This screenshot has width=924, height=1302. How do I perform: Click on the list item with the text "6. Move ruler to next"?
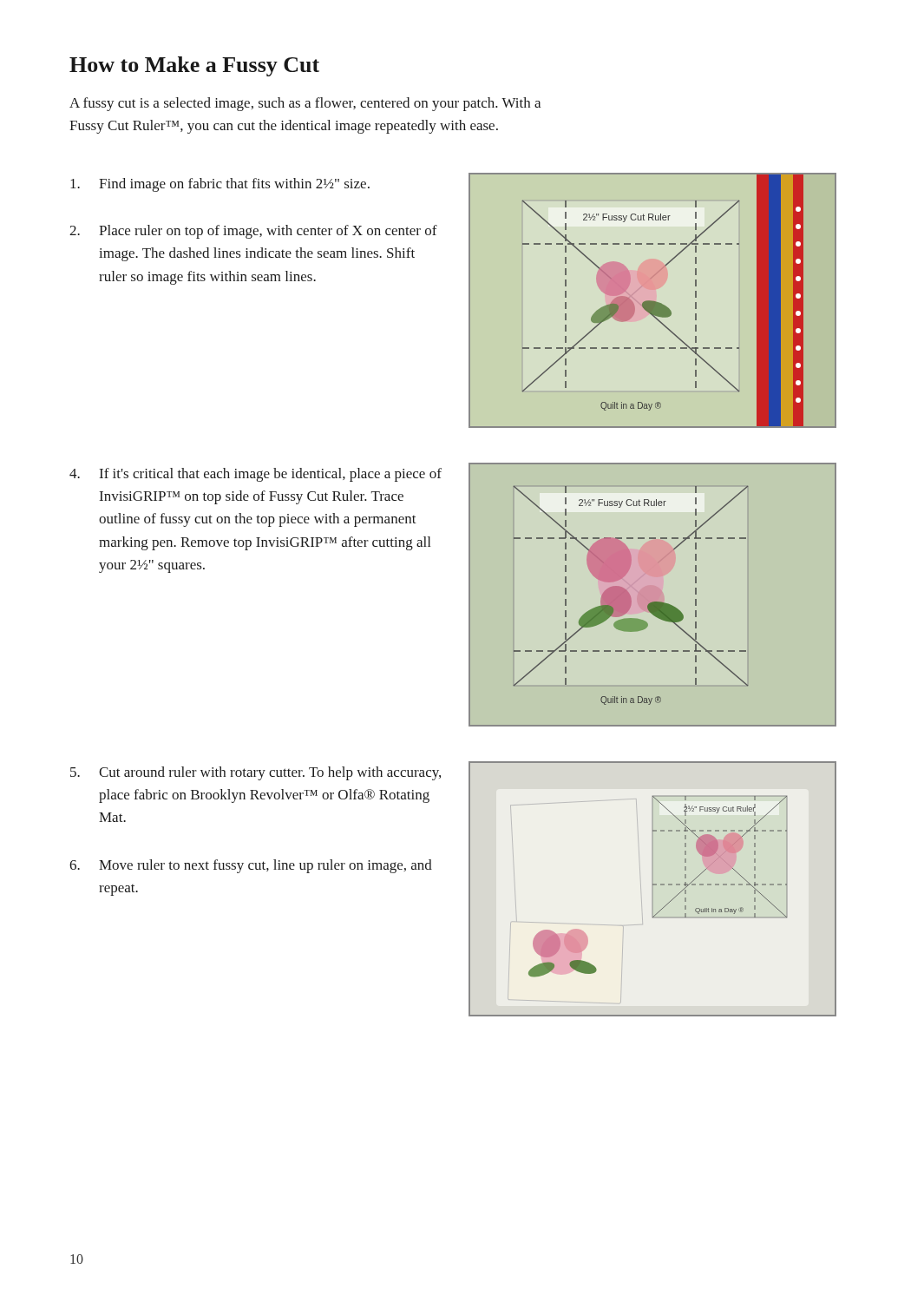click(x=256, y=877)
